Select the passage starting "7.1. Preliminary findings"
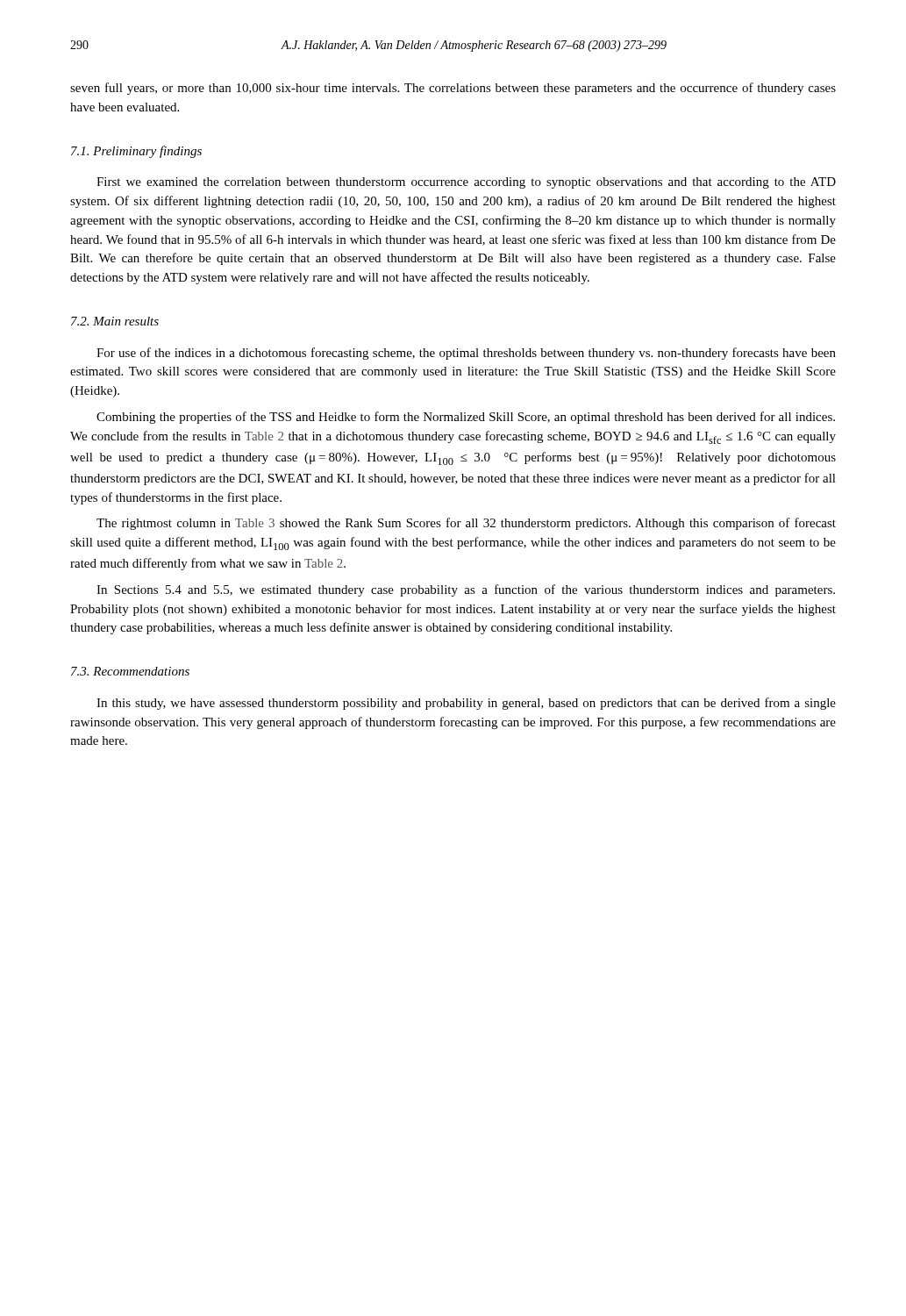 coord(136,150)
